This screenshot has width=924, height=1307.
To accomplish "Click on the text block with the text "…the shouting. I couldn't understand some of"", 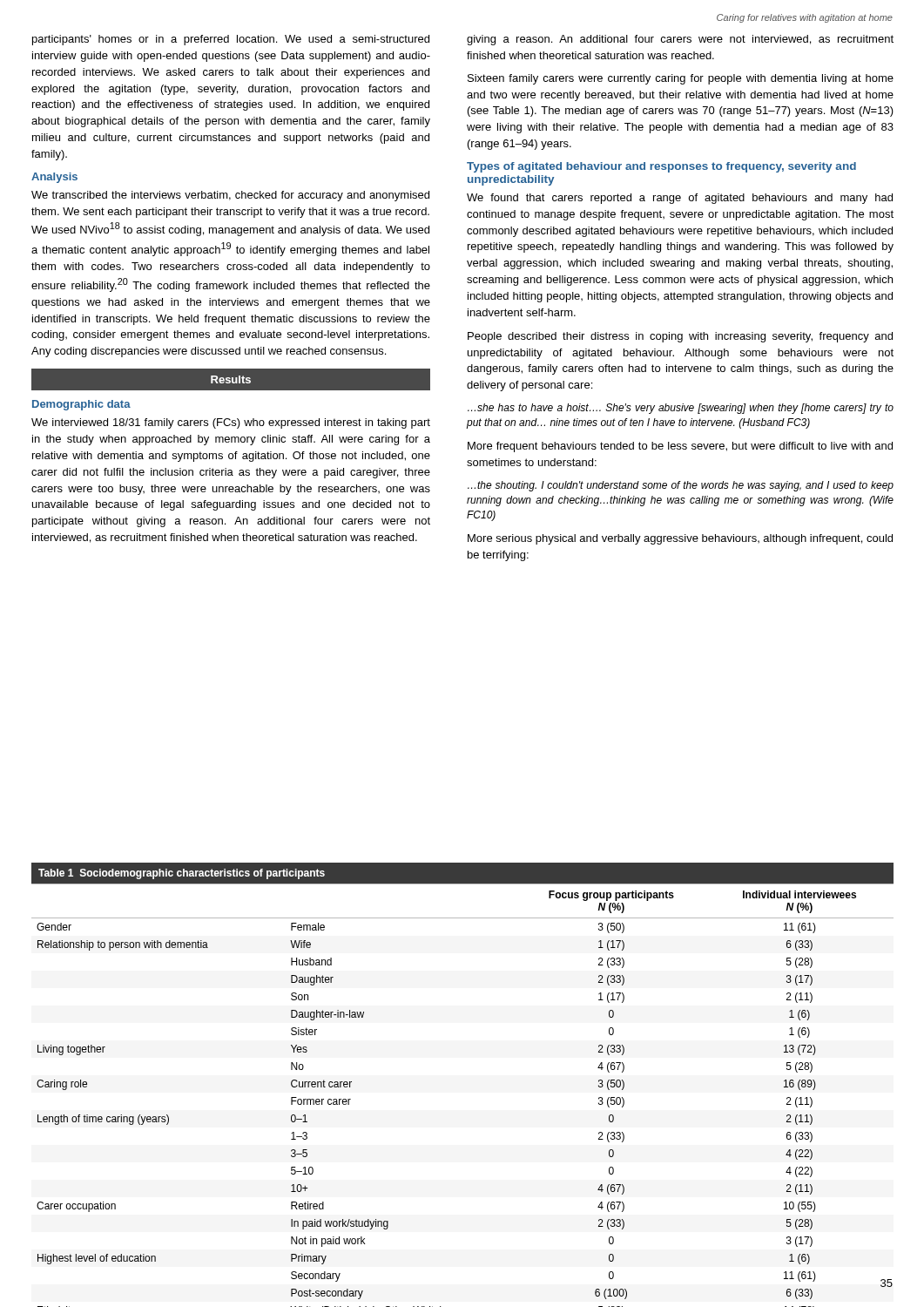I will pos(680,501).
